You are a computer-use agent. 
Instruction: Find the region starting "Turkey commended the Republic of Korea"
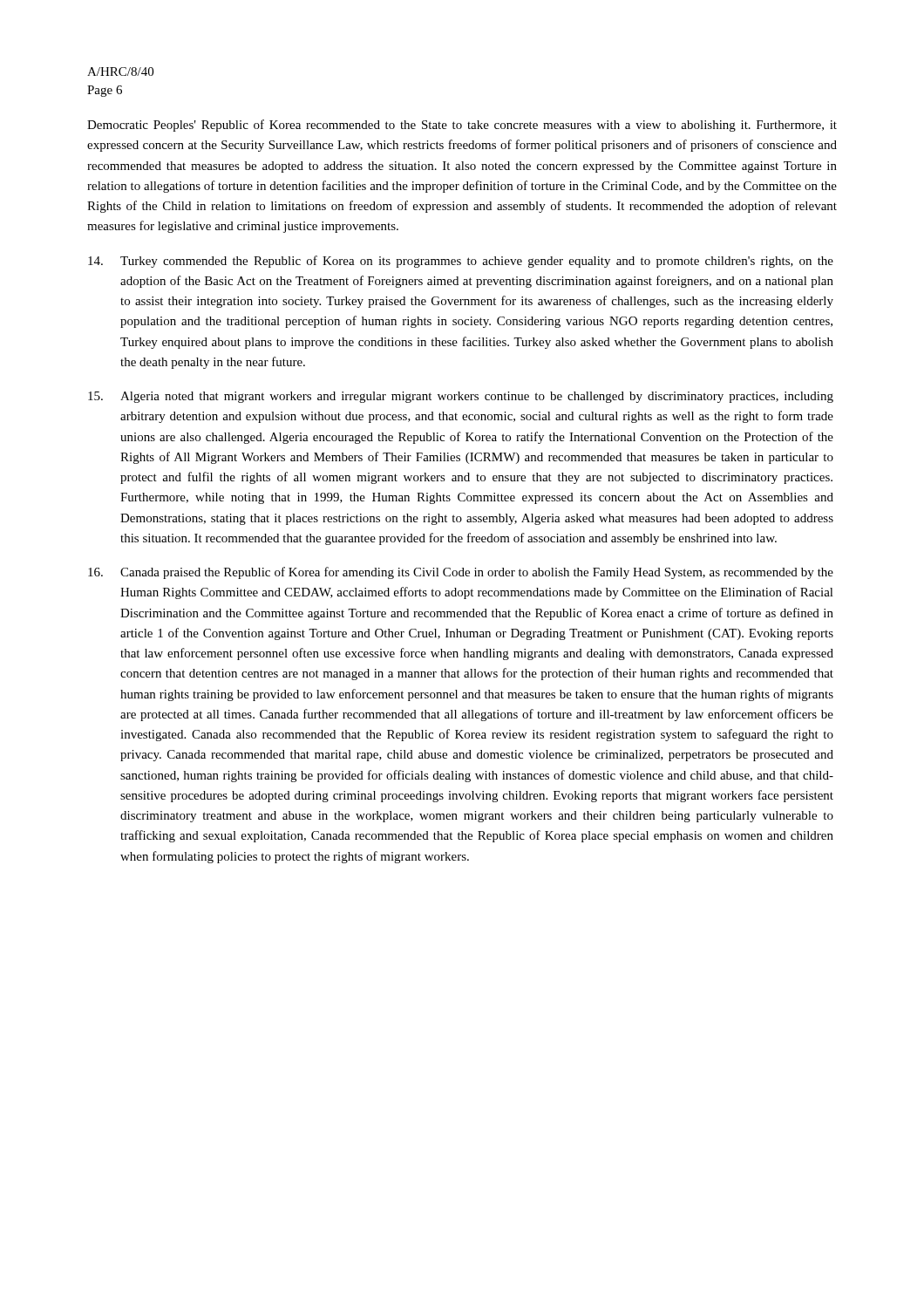coord(460,312)
